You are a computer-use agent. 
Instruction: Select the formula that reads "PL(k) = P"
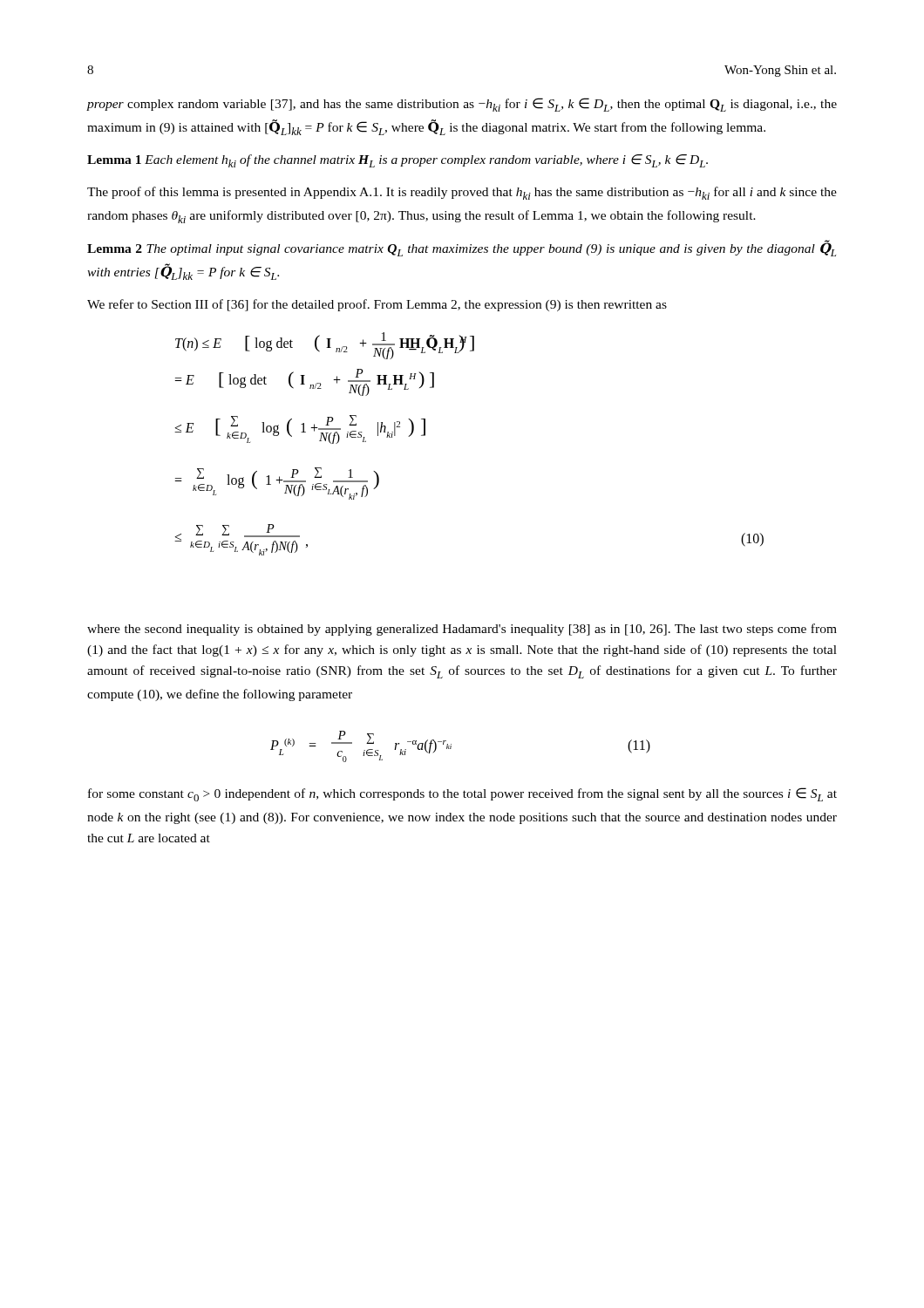pyautogui.click(x=462, y=744)
